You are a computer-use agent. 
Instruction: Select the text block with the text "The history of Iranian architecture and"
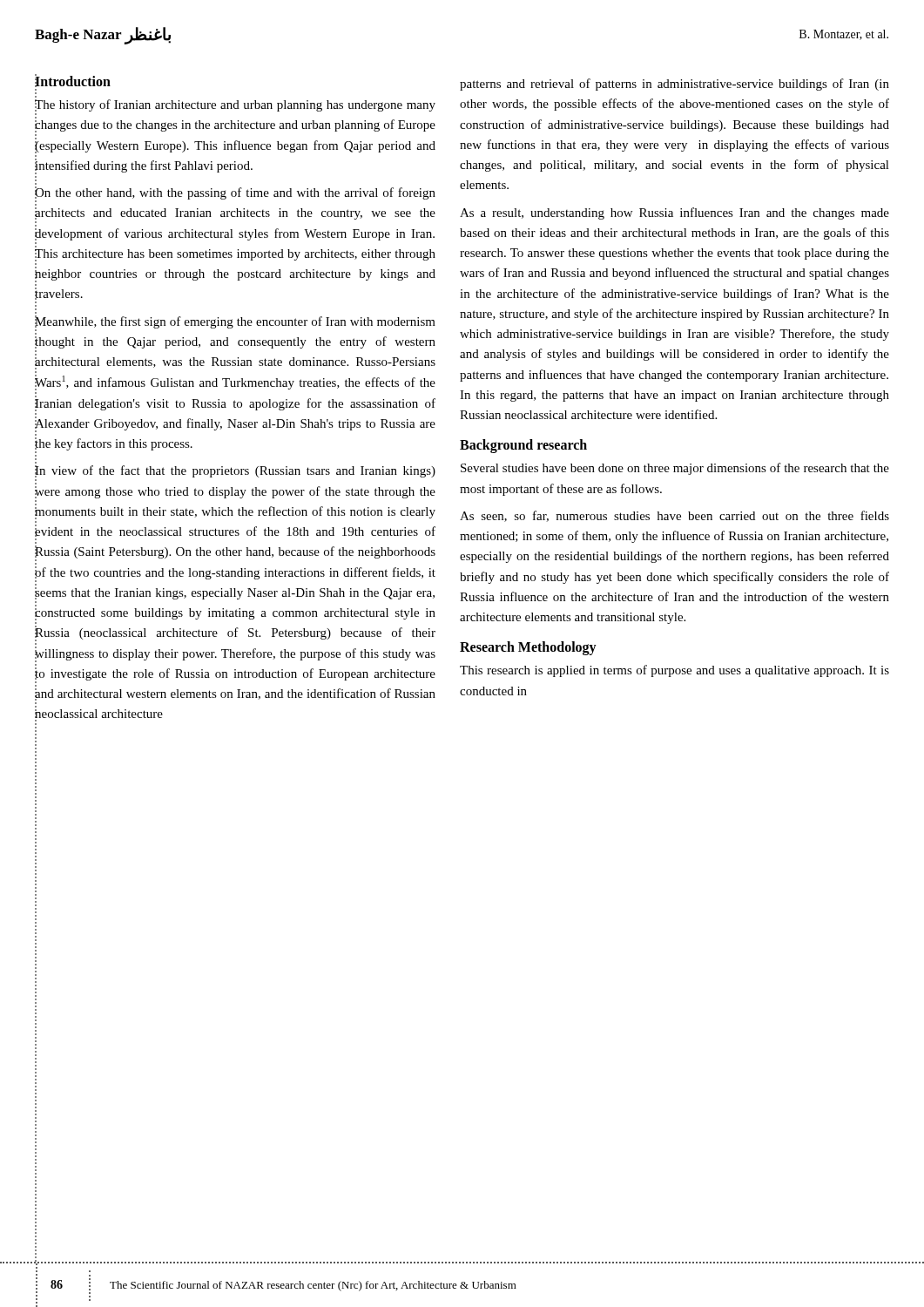[235, 136]
